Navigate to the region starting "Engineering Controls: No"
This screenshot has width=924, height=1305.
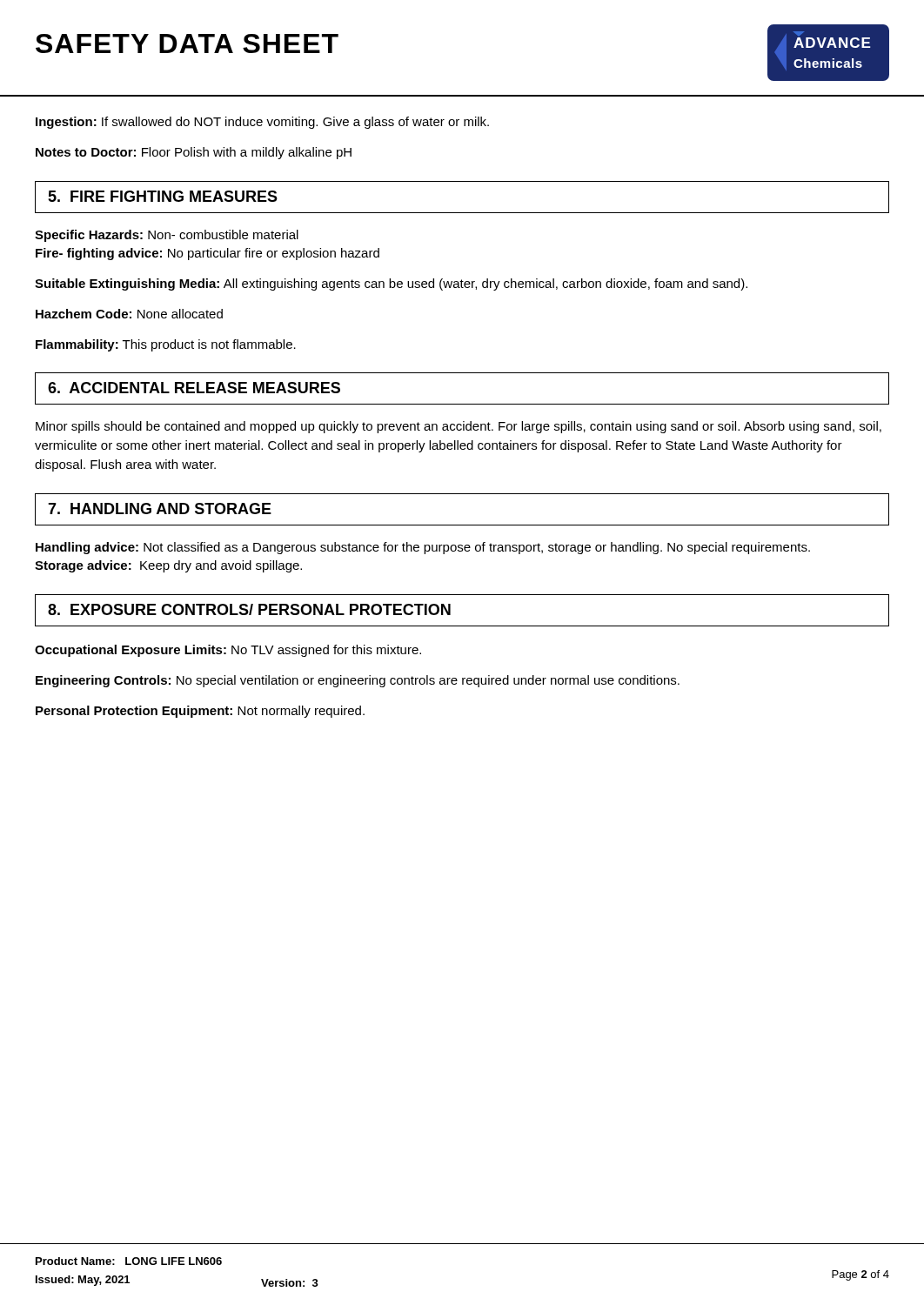358,680
